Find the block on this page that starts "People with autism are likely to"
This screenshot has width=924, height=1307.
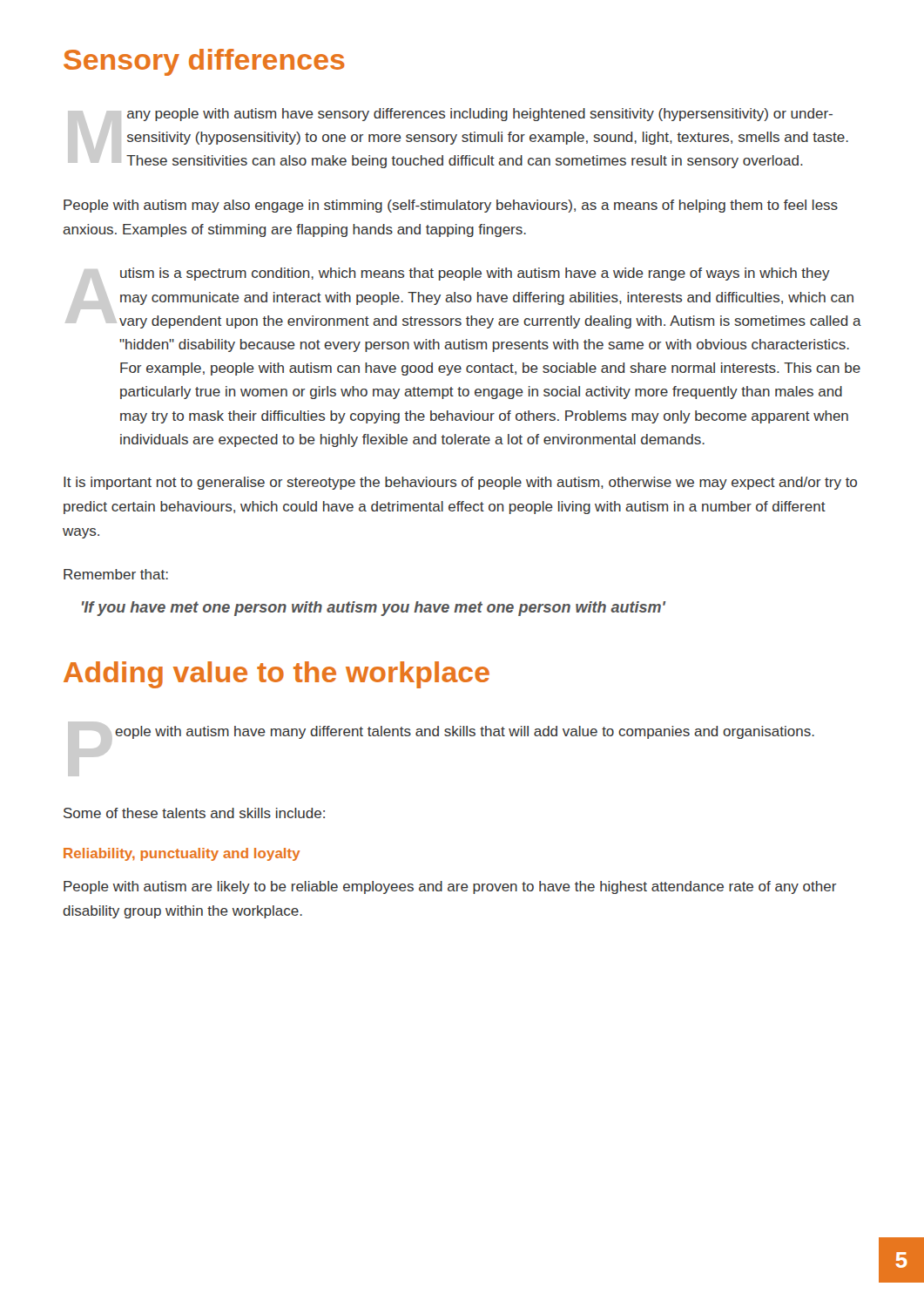click(x=462, y=899)
